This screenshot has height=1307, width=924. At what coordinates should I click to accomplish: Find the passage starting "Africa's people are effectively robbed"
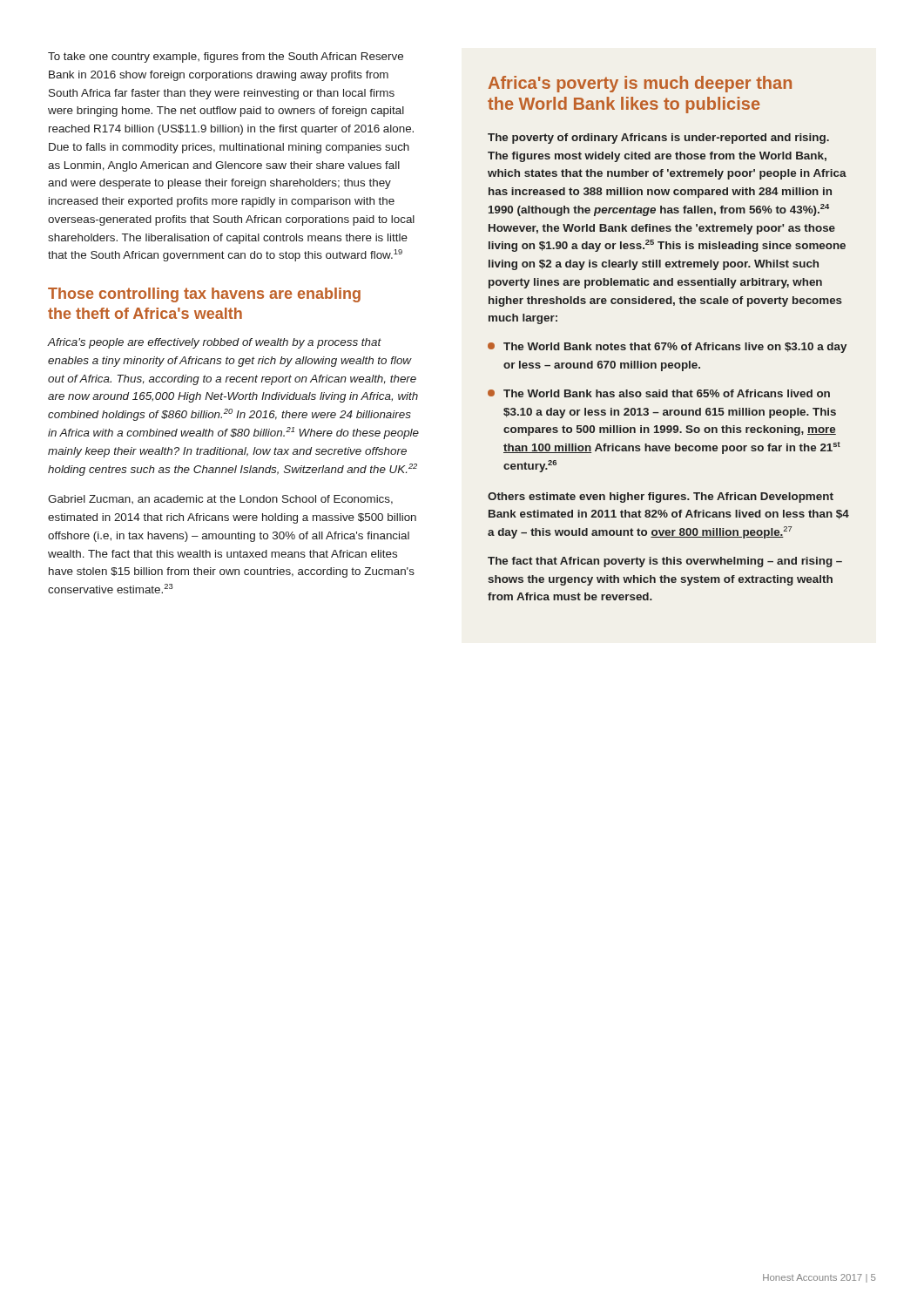pyautogui.click(x=235, y=406)
